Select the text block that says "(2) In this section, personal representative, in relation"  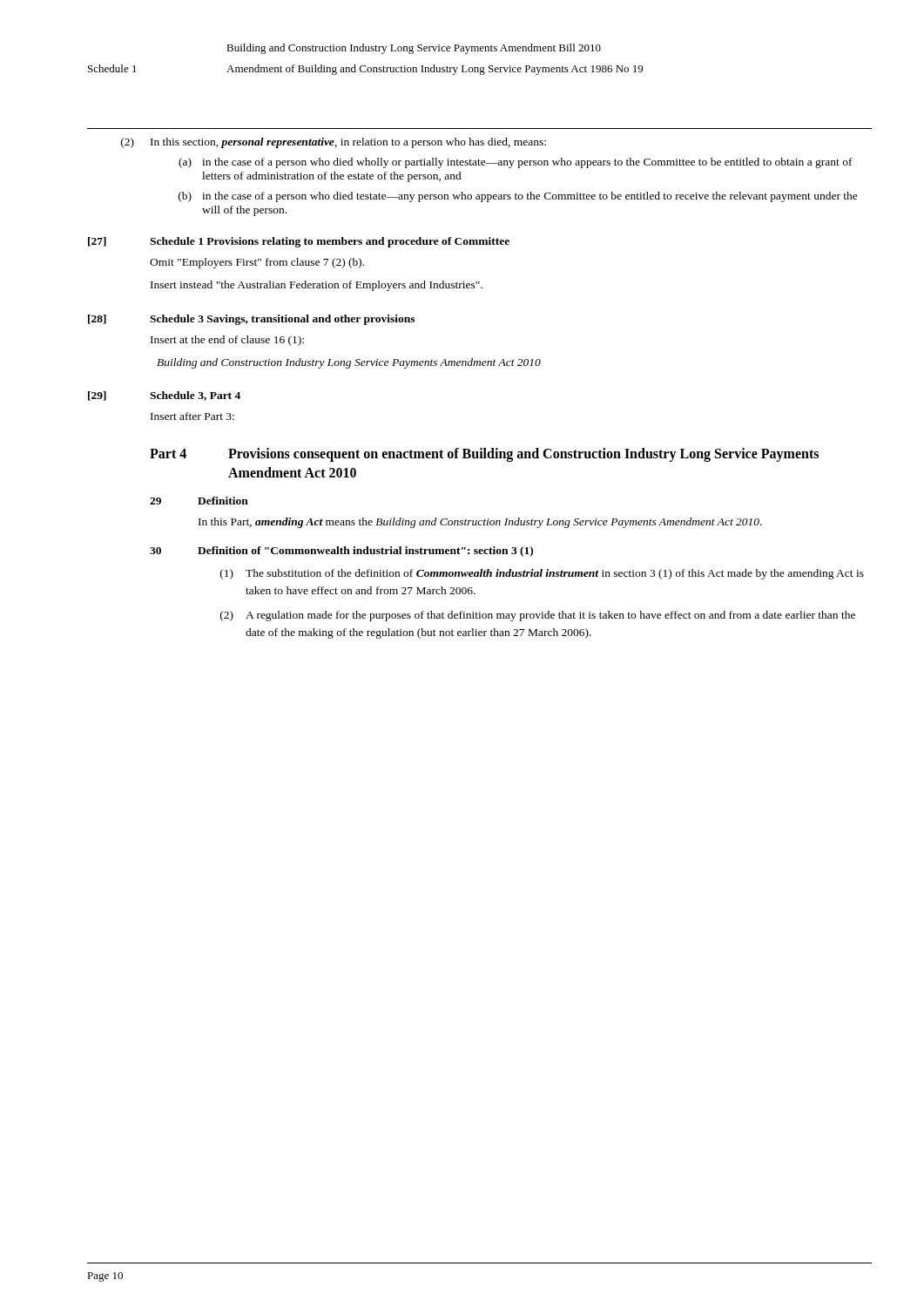pyautogui.click(x=479, y=176)
